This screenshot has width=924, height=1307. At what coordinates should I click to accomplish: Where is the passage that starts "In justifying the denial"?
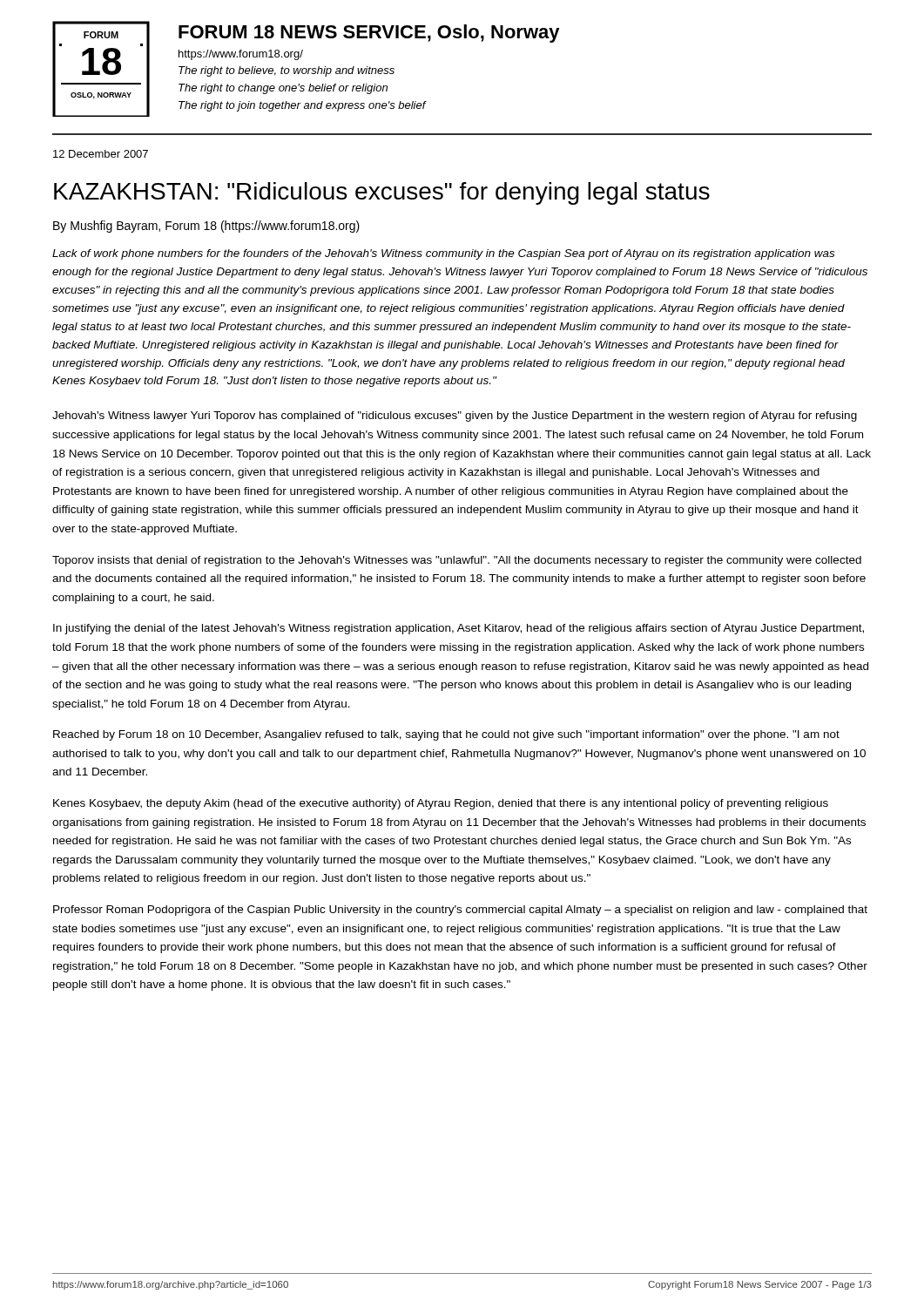(461, 666)
